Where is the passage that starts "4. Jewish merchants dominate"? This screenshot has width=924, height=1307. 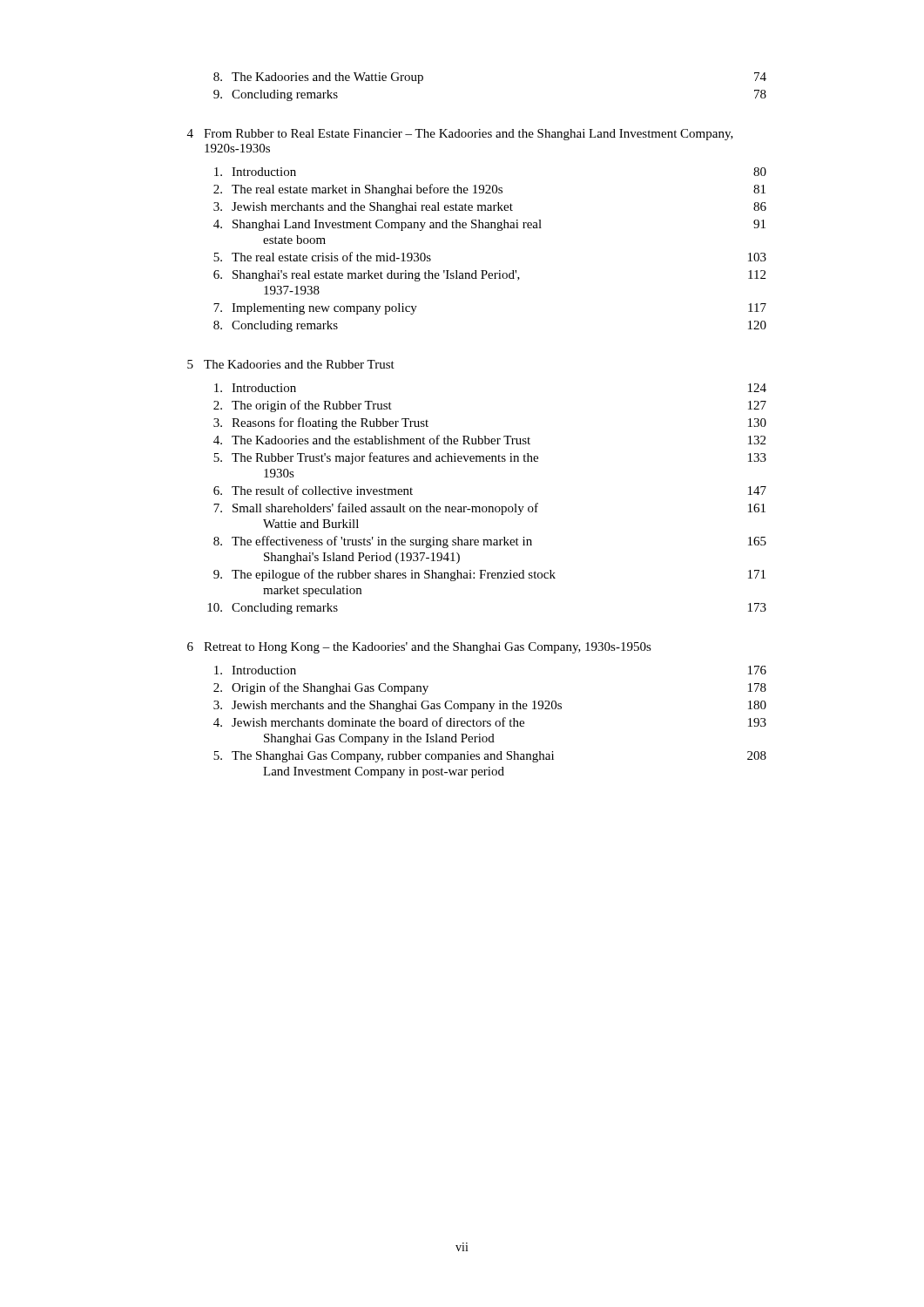[x=486, y=723]
